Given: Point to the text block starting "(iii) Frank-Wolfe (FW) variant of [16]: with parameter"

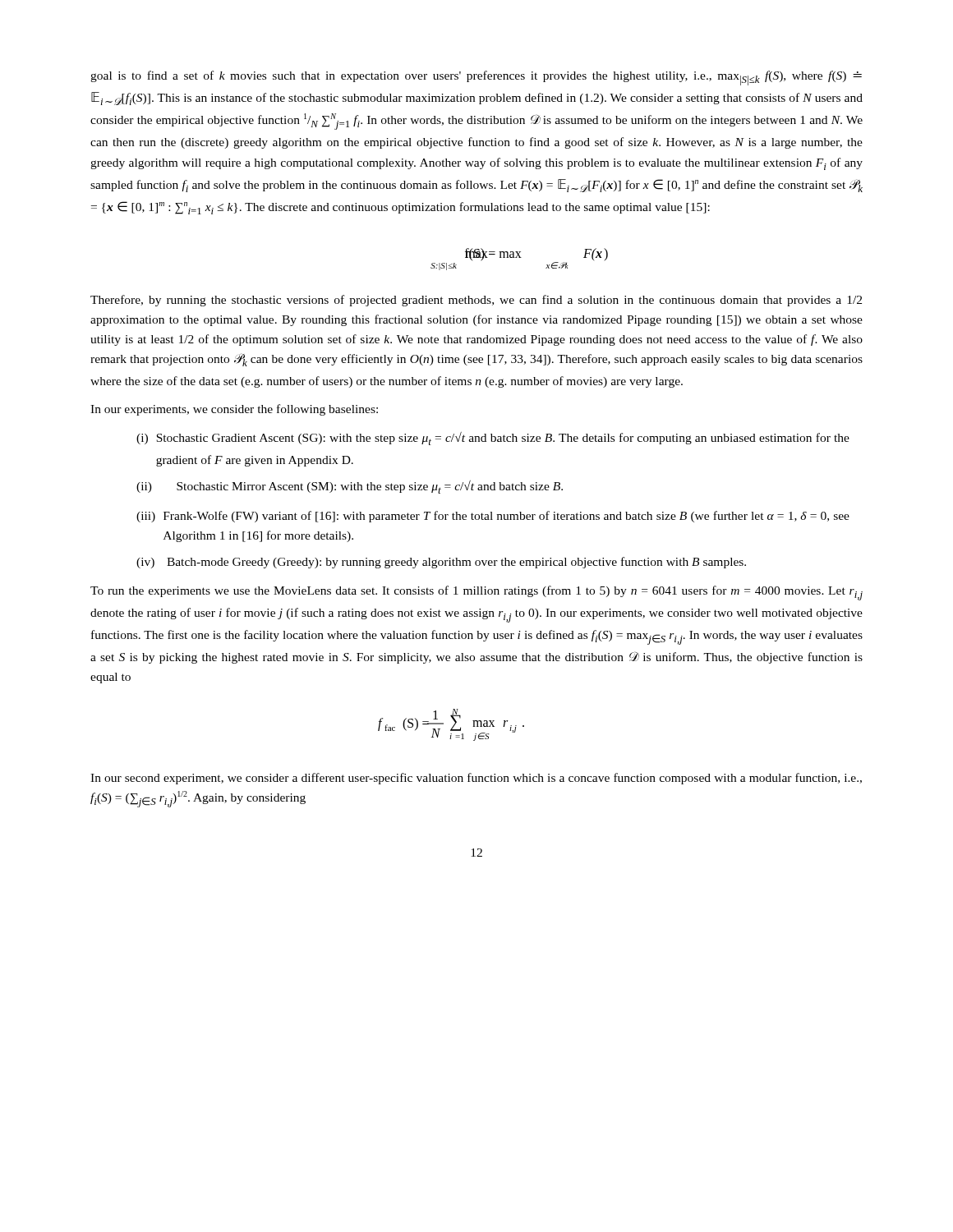Looking at the screenshot, I should (x=493, y=525).
